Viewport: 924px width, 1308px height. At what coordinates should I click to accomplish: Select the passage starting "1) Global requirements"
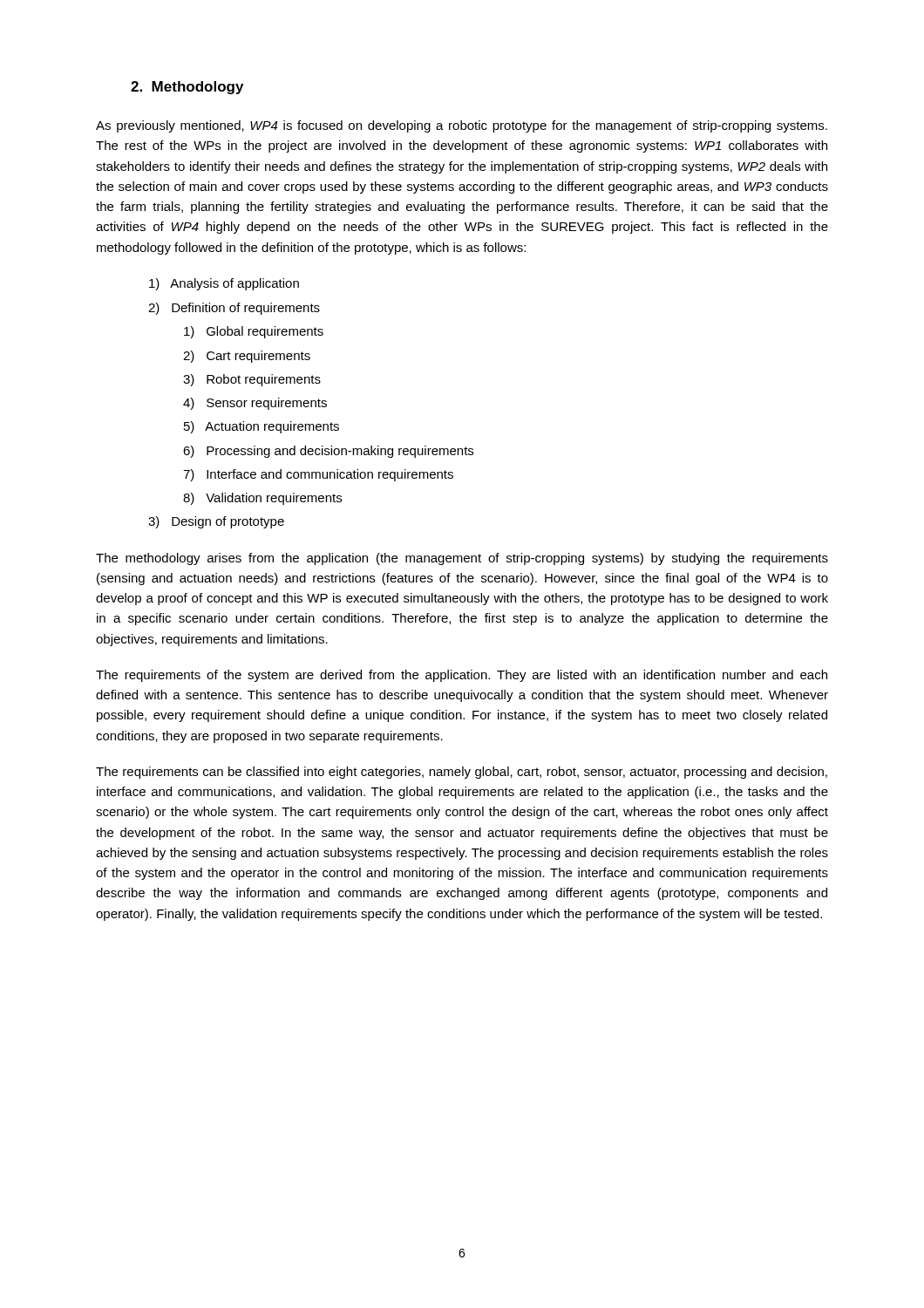(x=253, y=331)
